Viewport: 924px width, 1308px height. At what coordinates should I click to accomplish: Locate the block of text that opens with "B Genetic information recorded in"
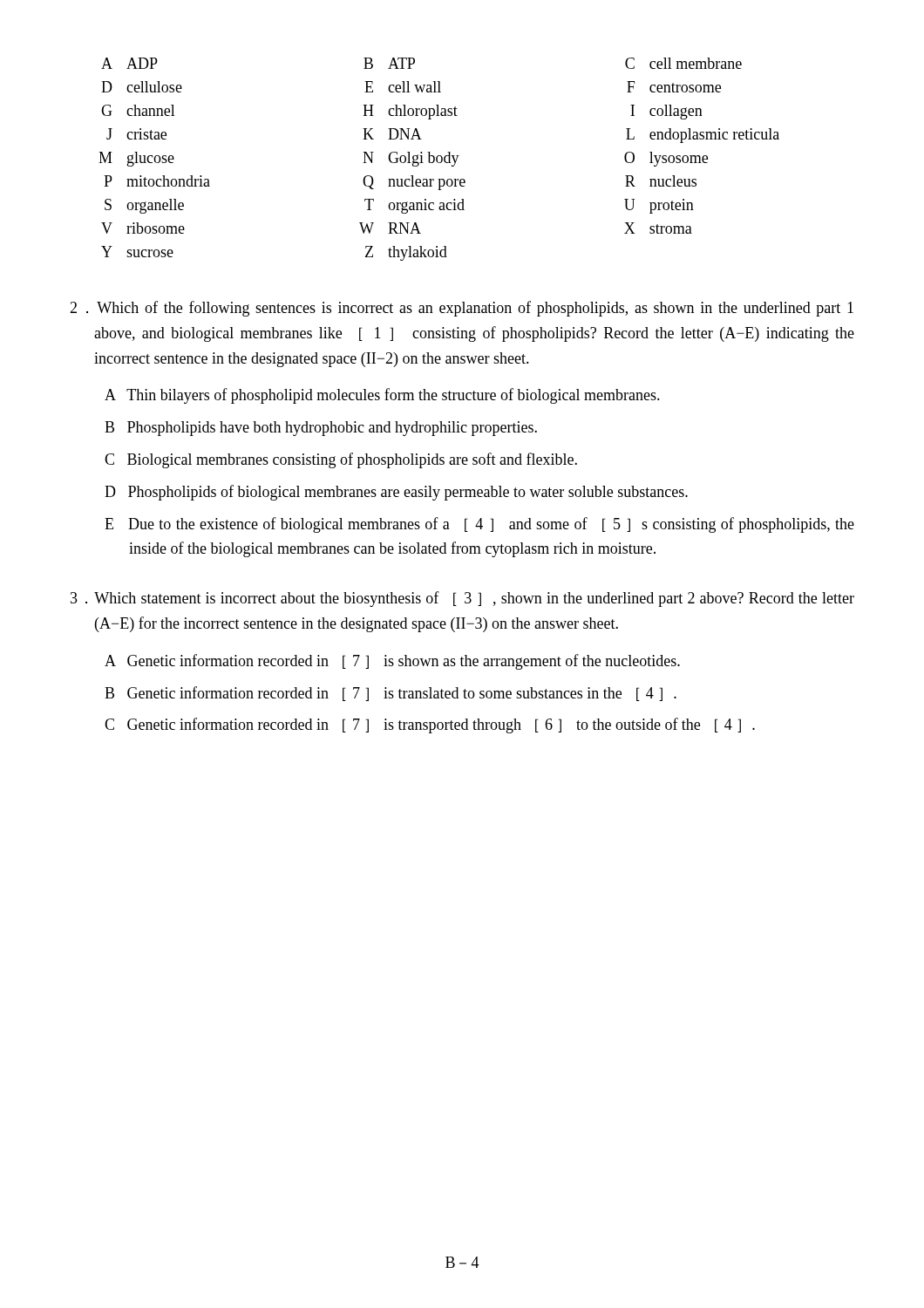pyautogui.click(x=391, y=693)
